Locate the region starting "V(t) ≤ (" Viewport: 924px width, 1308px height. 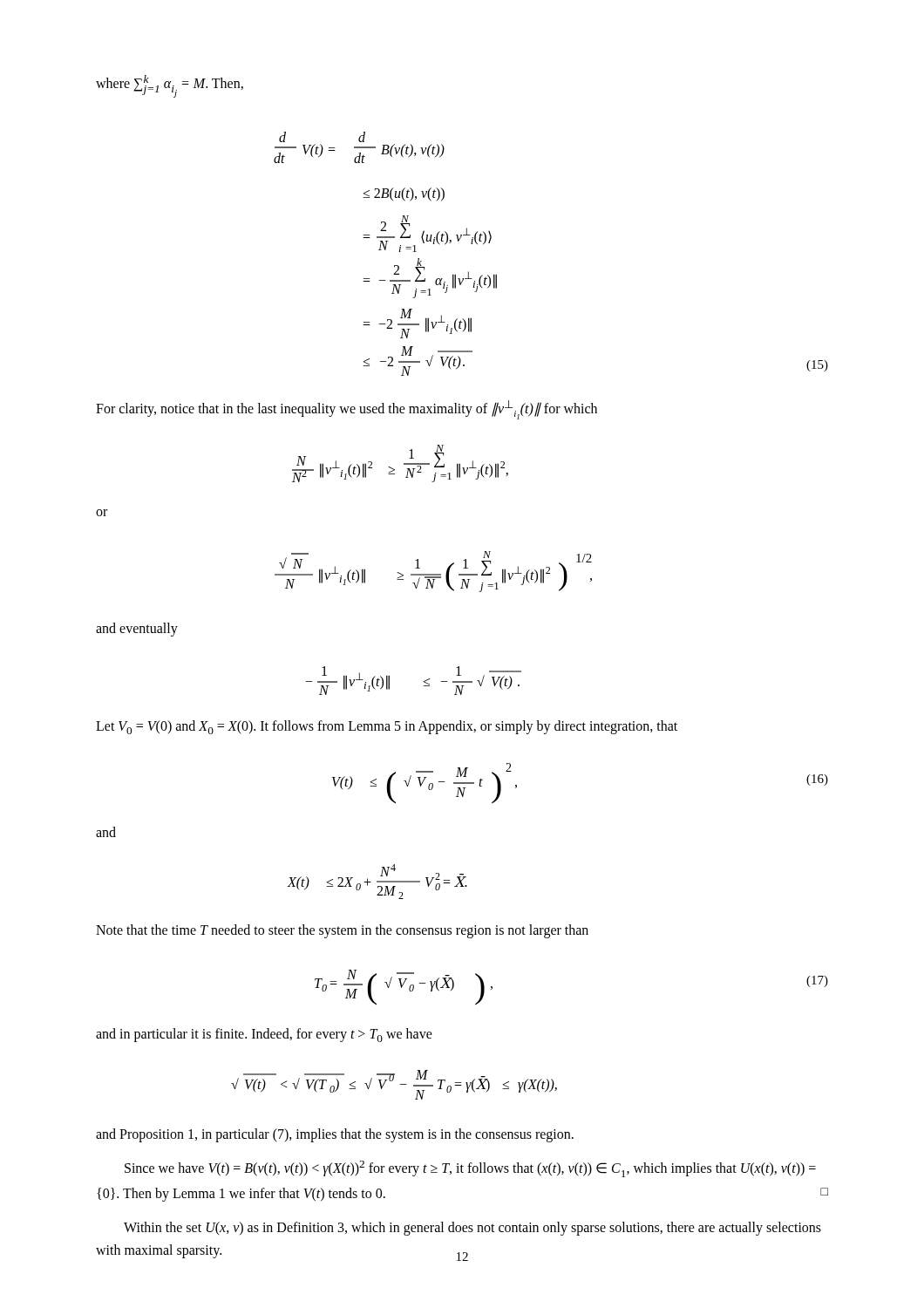point(423,782)
